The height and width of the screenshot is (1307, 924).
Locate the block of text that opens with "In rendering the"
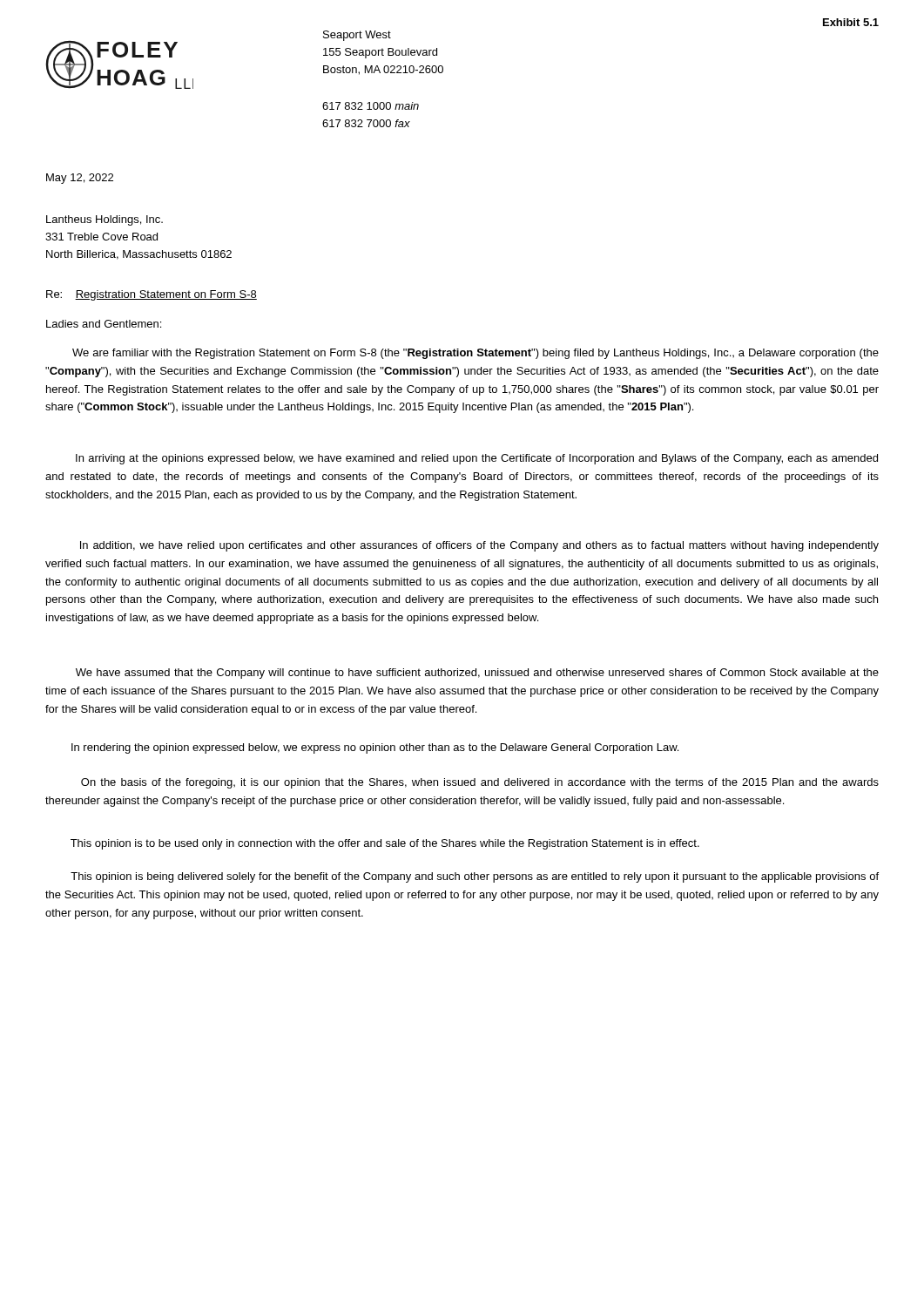(362, 747)
